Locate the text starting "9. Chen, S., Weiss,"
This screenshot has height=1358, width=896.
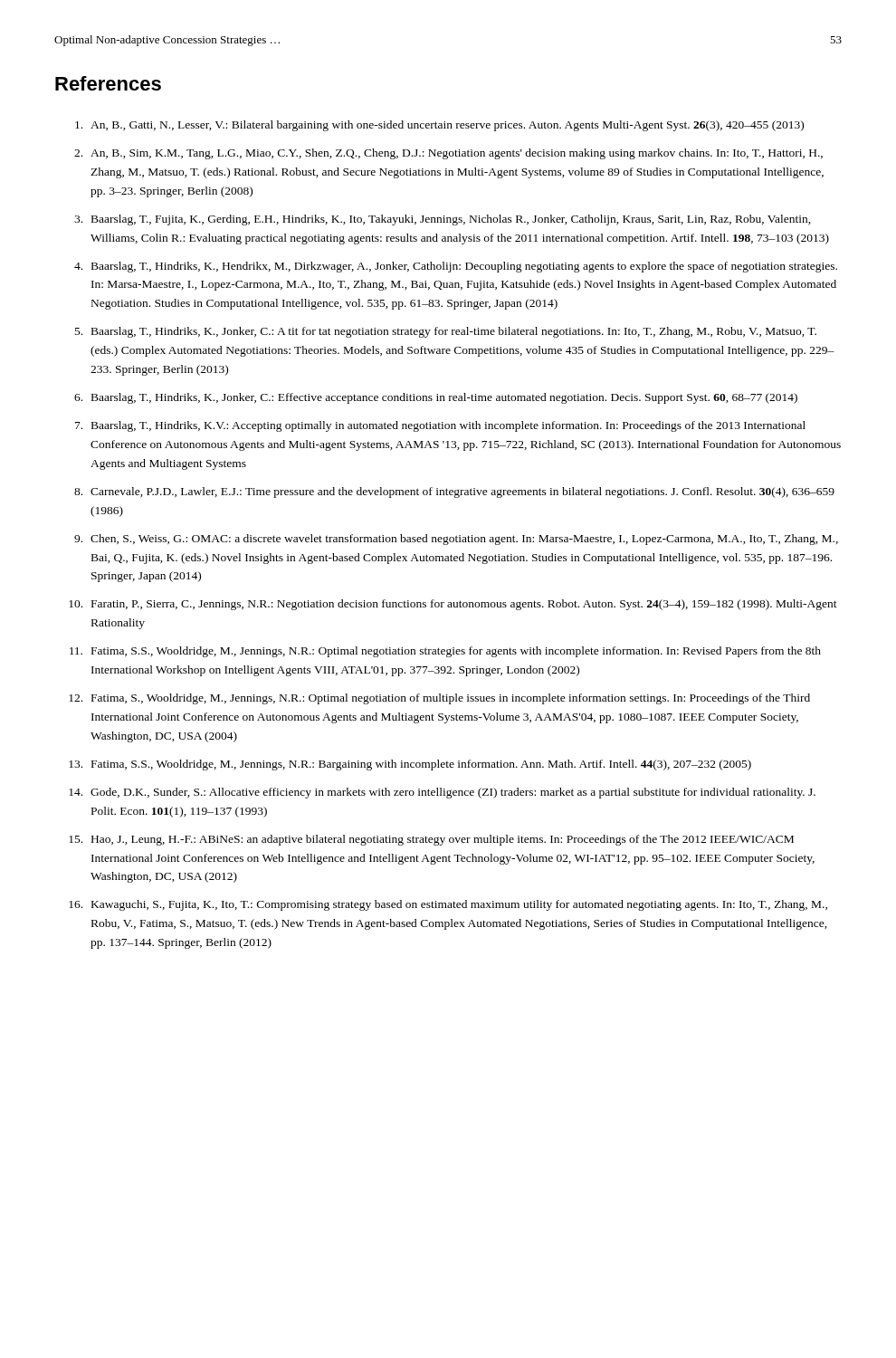[x=448, y=558]
